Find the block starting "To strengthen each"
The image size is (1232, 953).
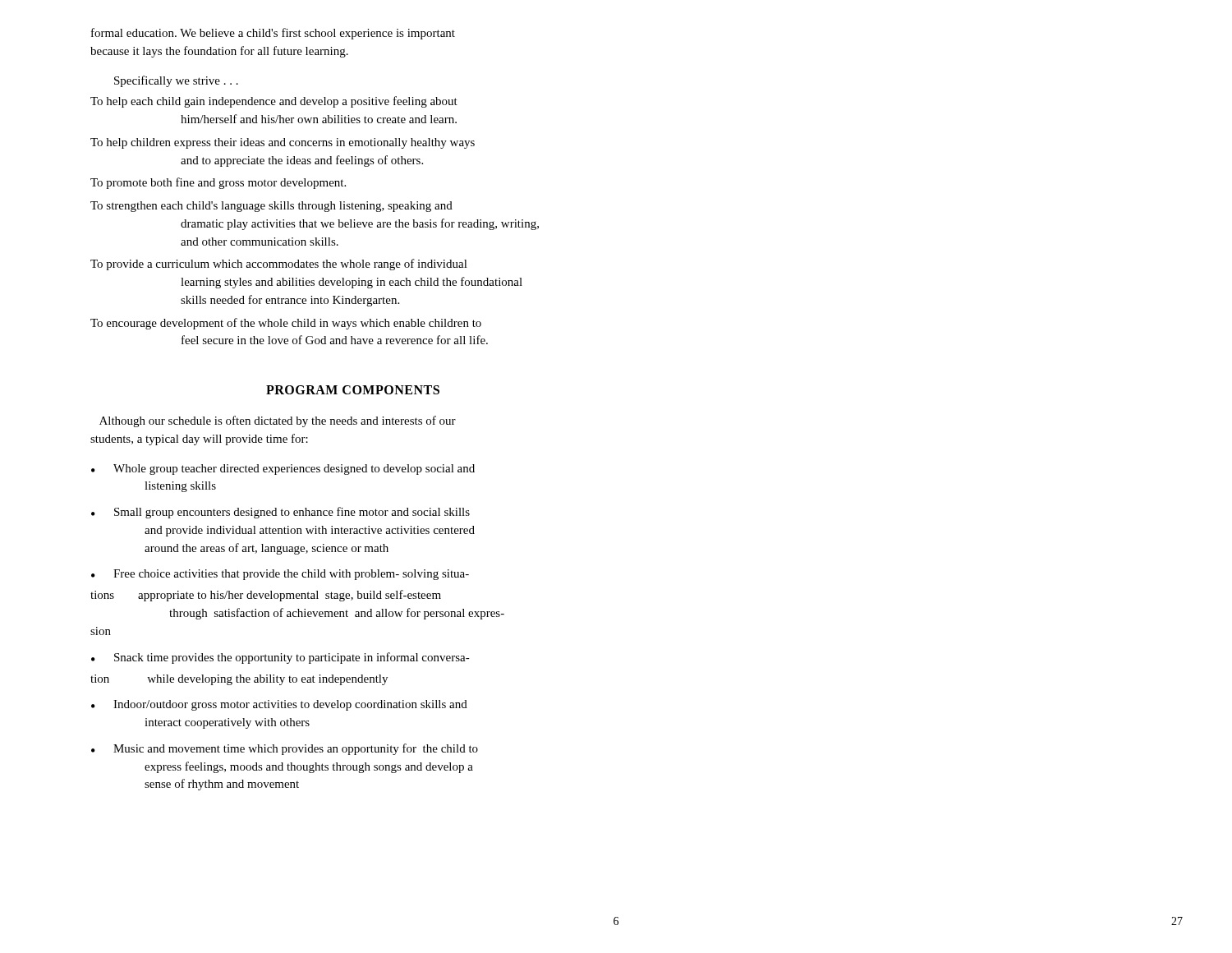pyautogui.click(x=315, y=223)
